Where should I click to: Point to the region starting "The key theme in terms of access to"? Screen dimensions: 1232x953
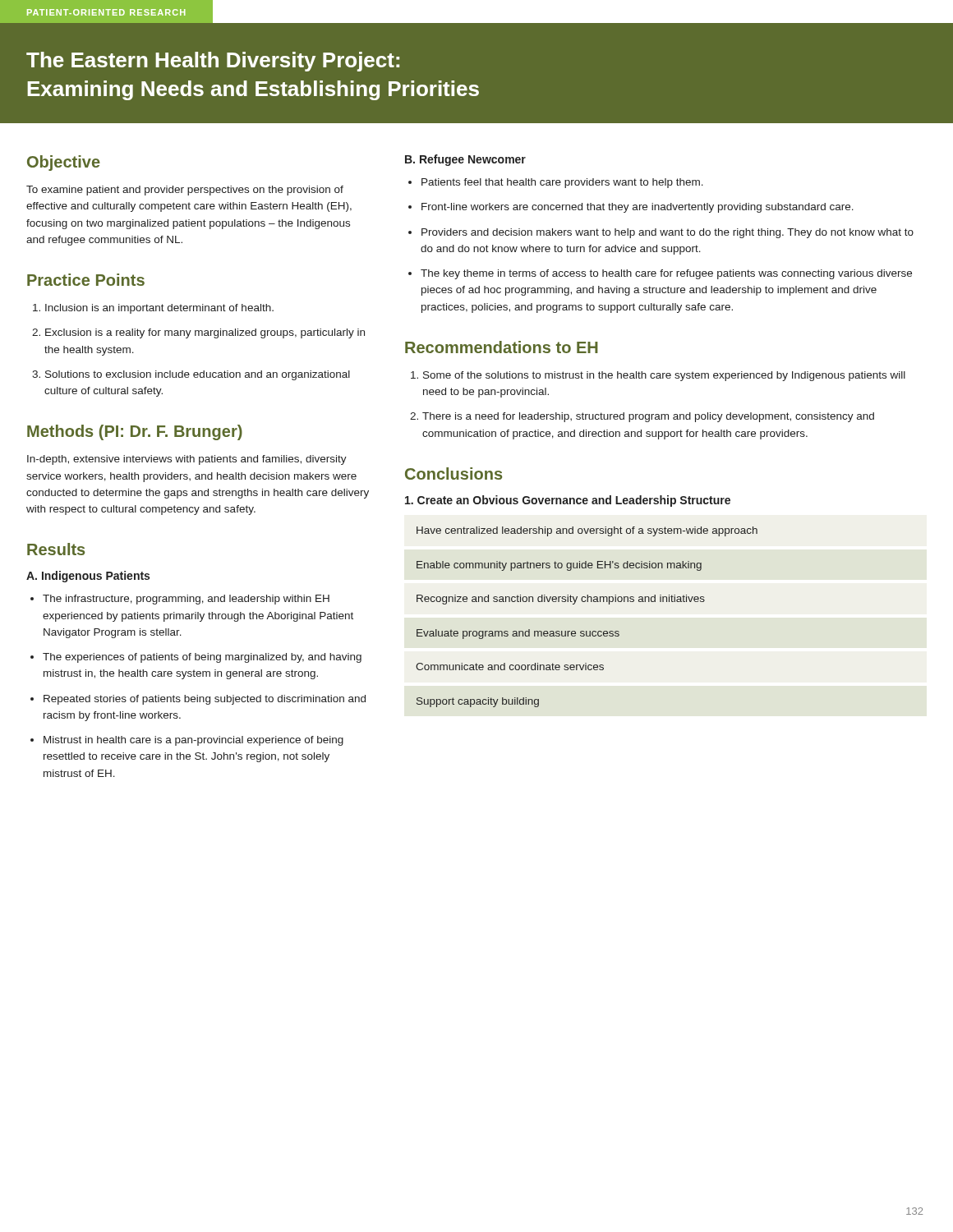pos(667,290)
